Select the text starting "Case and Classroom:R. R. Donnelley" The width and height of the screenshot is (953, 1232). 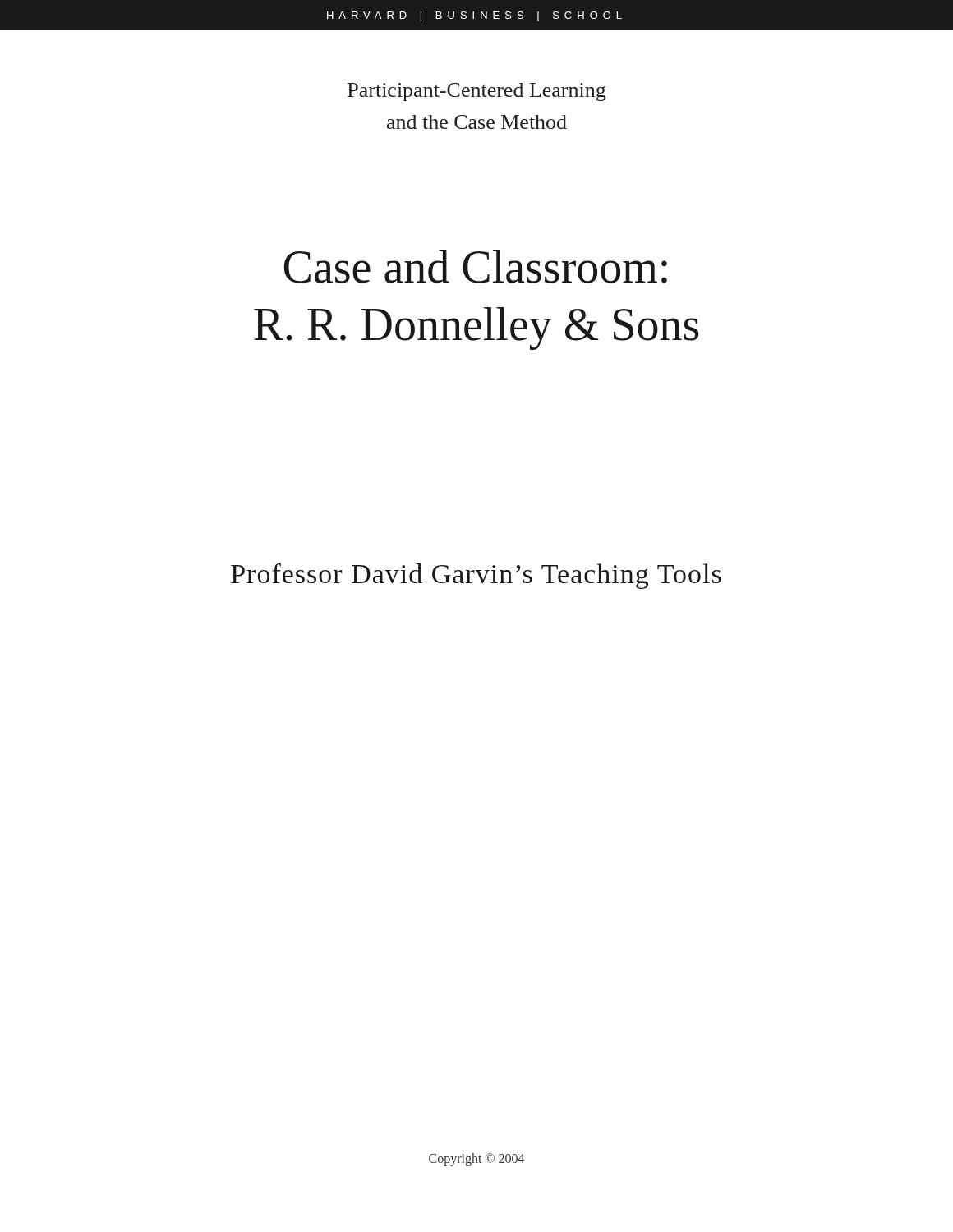point(476,296)
